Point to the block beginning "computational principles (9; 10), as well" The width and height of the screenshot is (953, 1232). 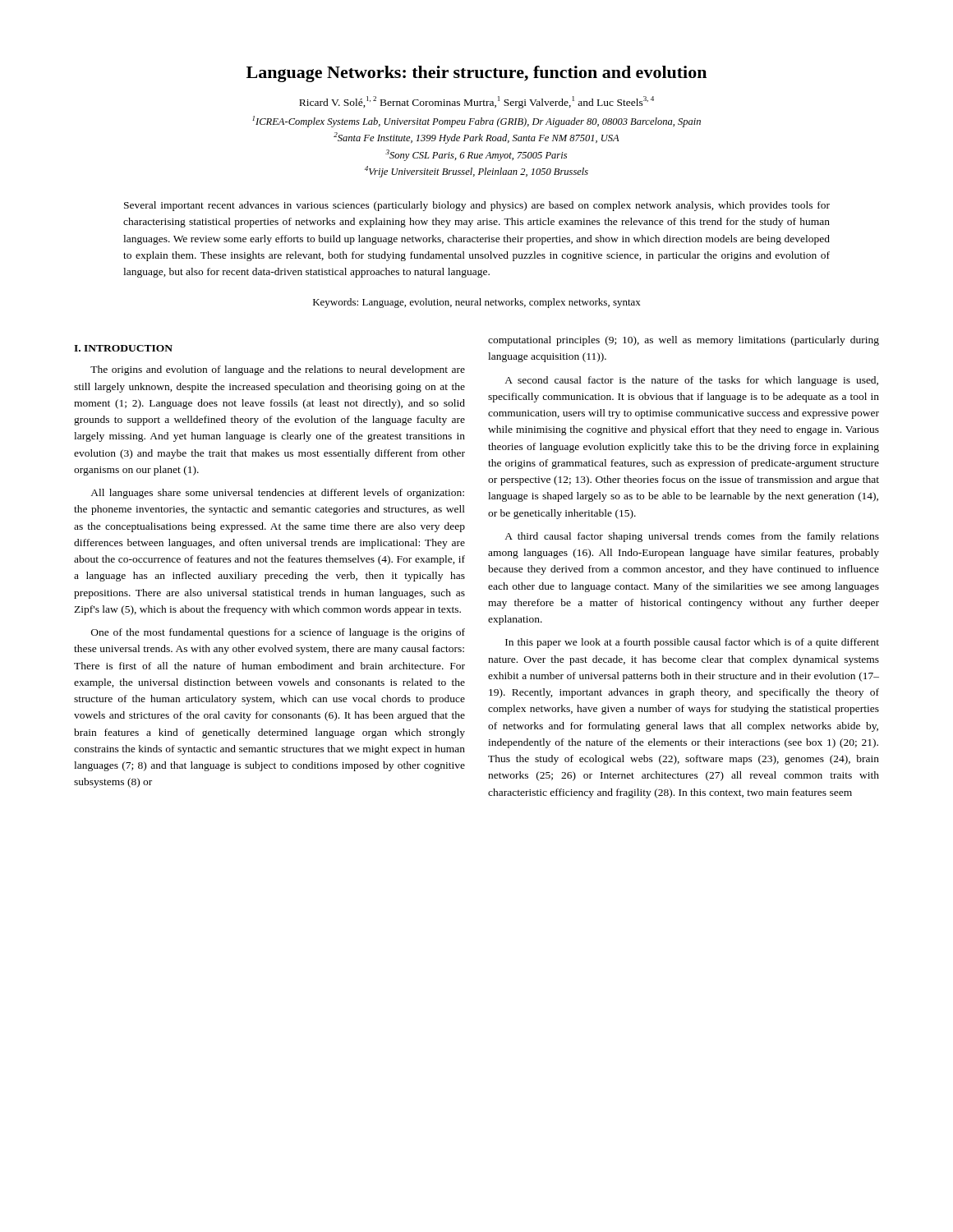coord(684,566)
